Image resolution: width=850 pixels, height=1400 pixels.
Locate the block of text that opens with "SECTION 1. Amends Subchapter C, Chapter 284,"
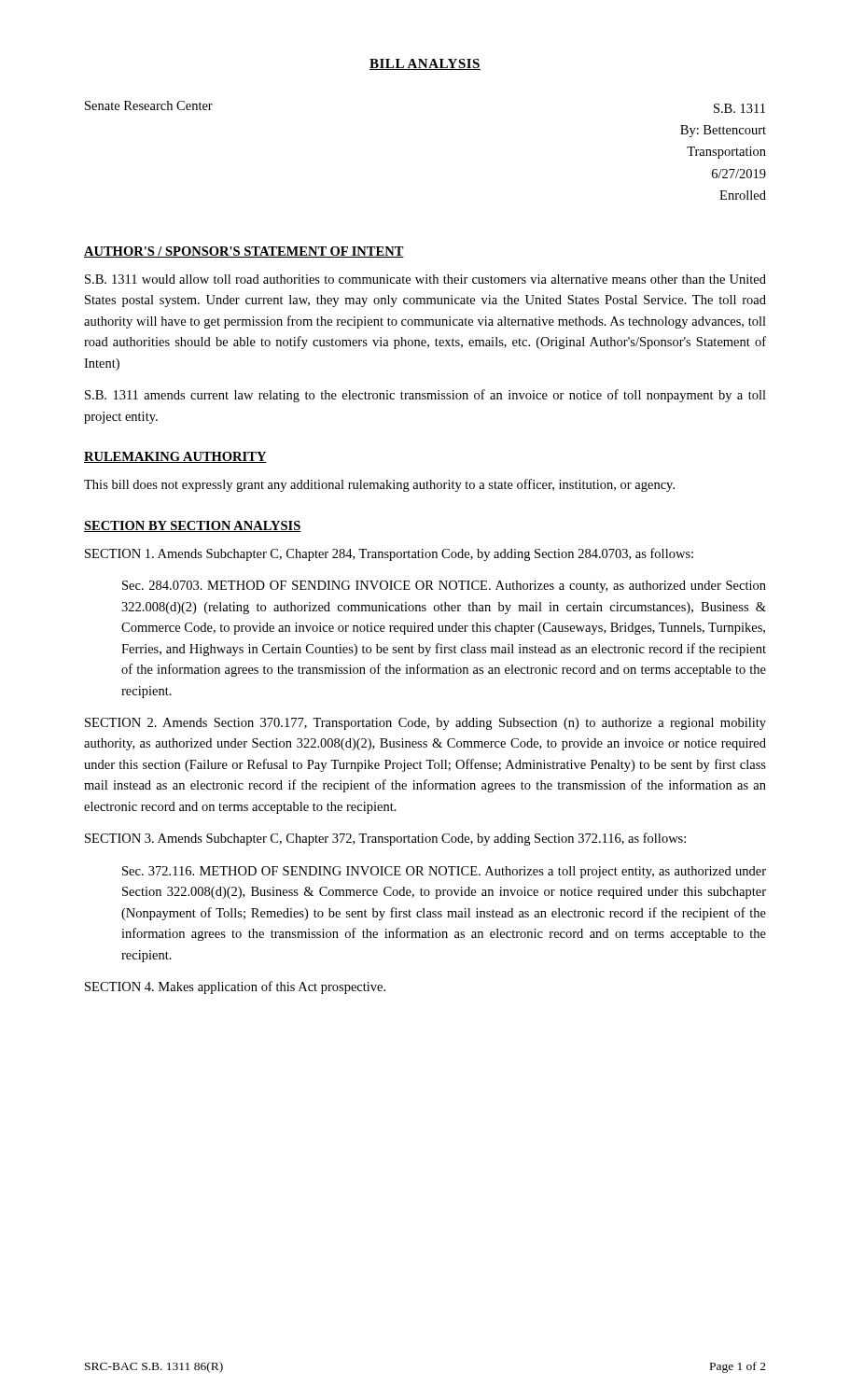389,553
